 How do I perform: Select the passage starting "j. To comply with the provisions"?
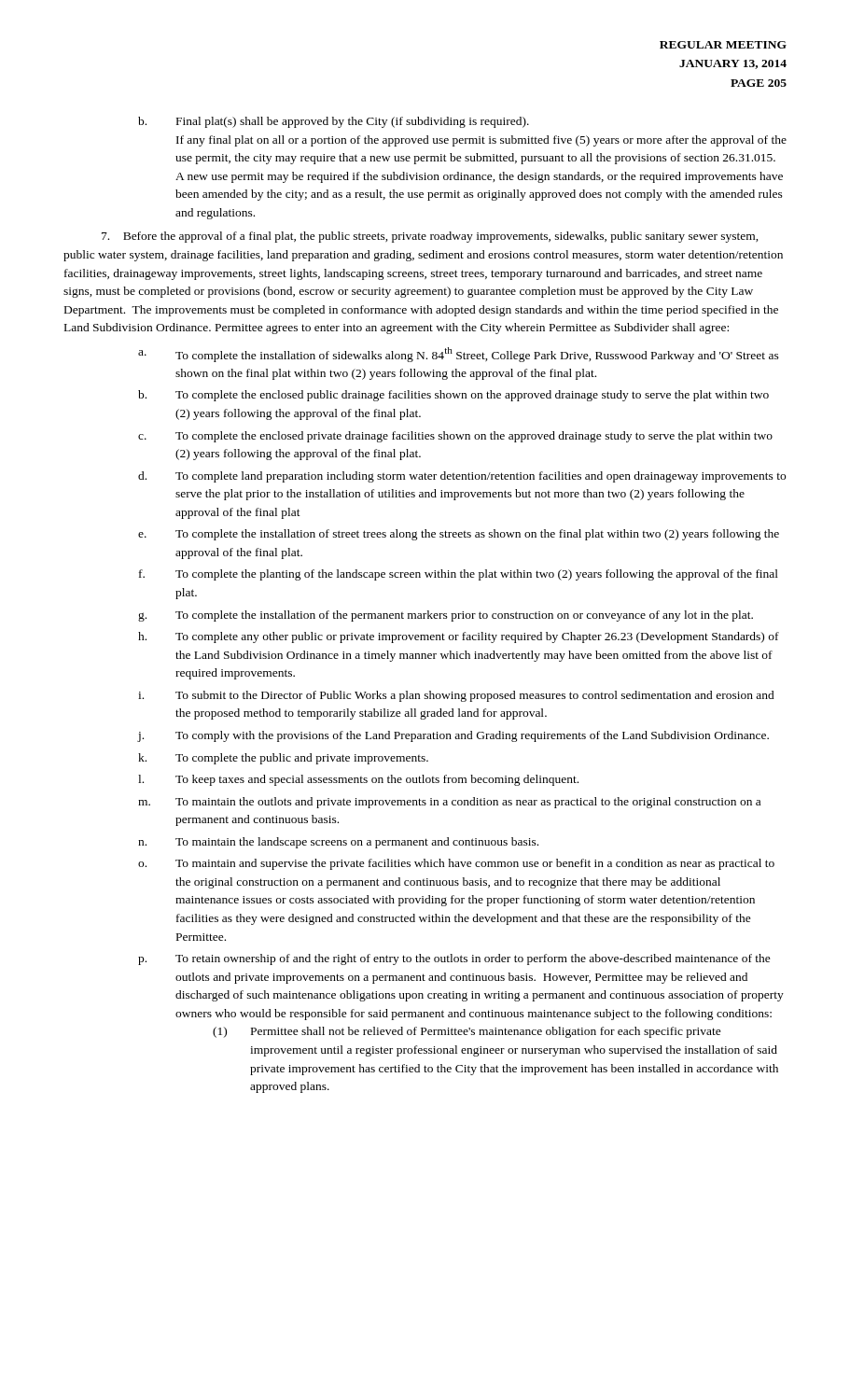click(x=462, y=735)
